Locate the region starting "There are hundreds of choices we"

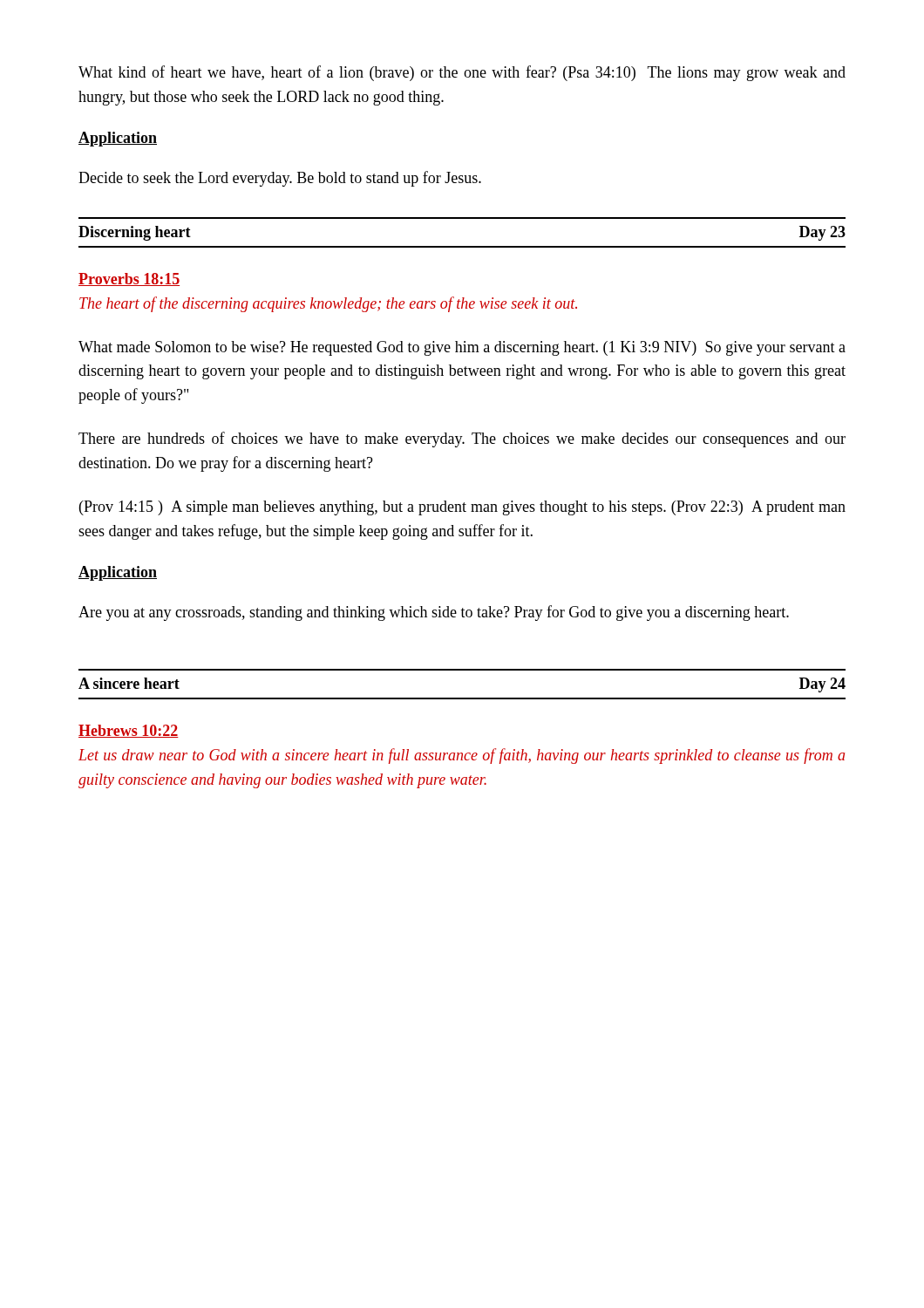tap(462, 451)
